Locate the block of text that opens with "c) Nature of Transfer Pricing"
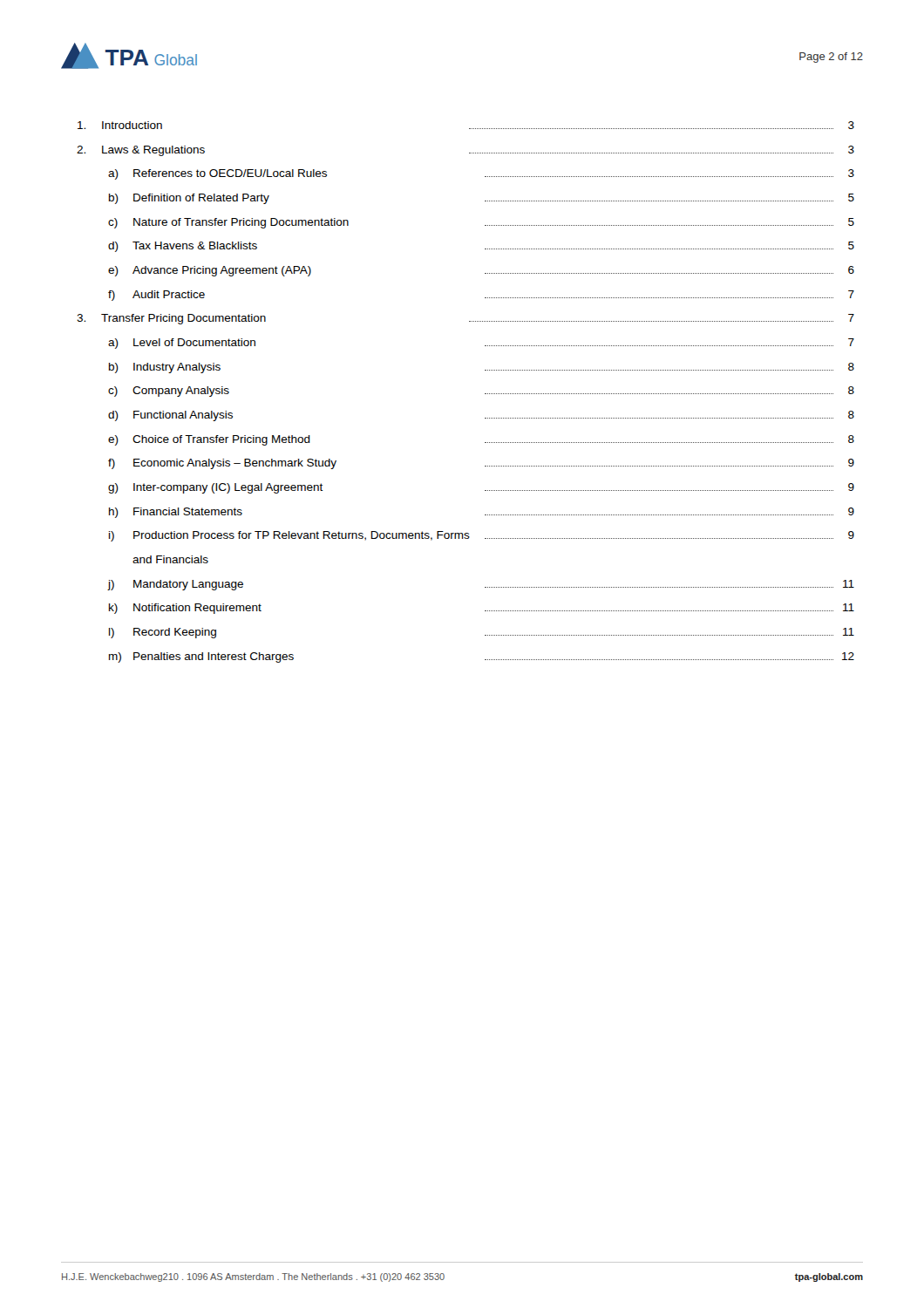The width and height of the screenshot is (924, 1308). [x=481, y=222]
